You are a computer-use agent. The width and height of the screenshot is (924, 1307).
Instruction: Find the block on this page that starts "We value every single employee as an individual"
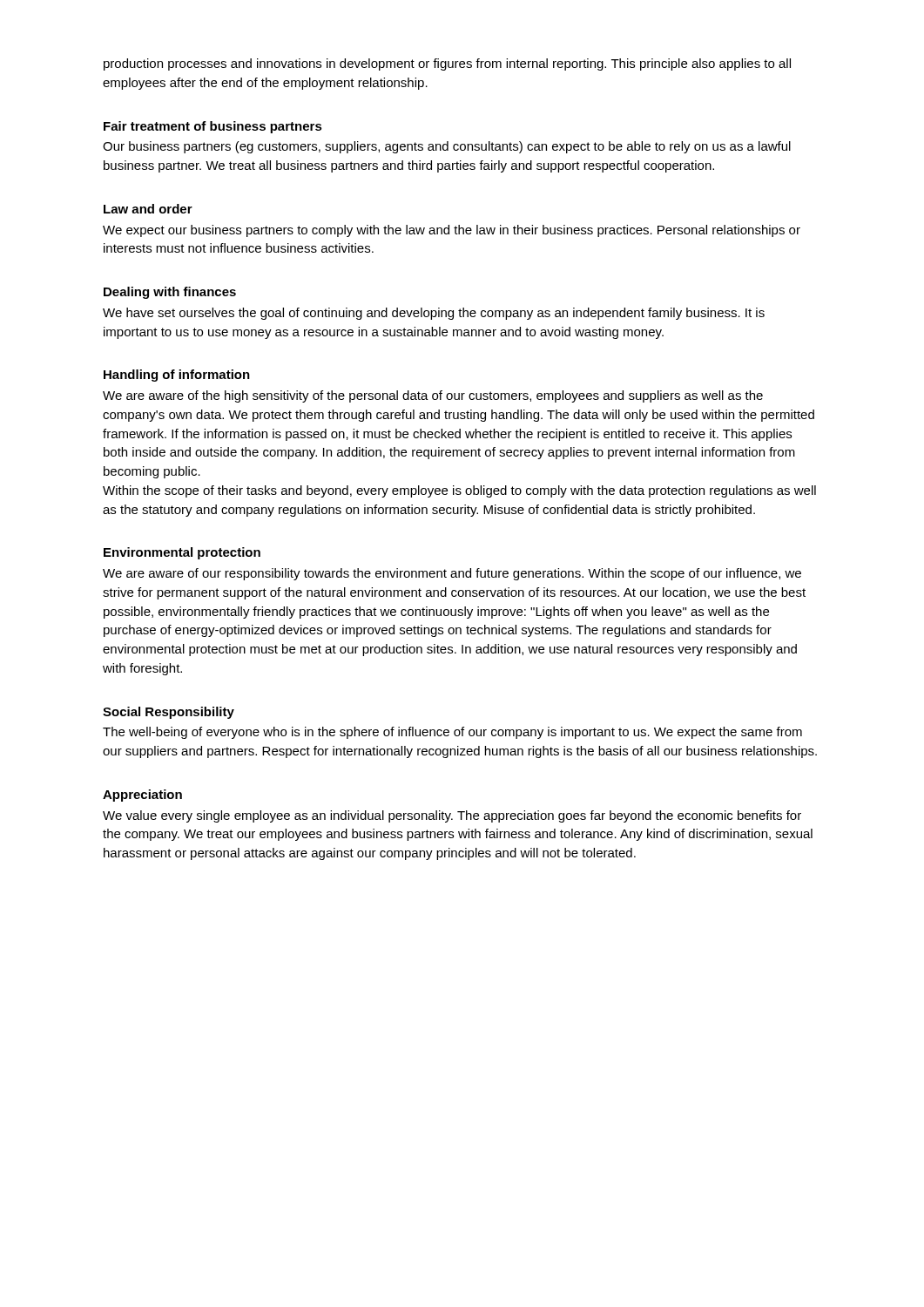[x=458, y=834]
